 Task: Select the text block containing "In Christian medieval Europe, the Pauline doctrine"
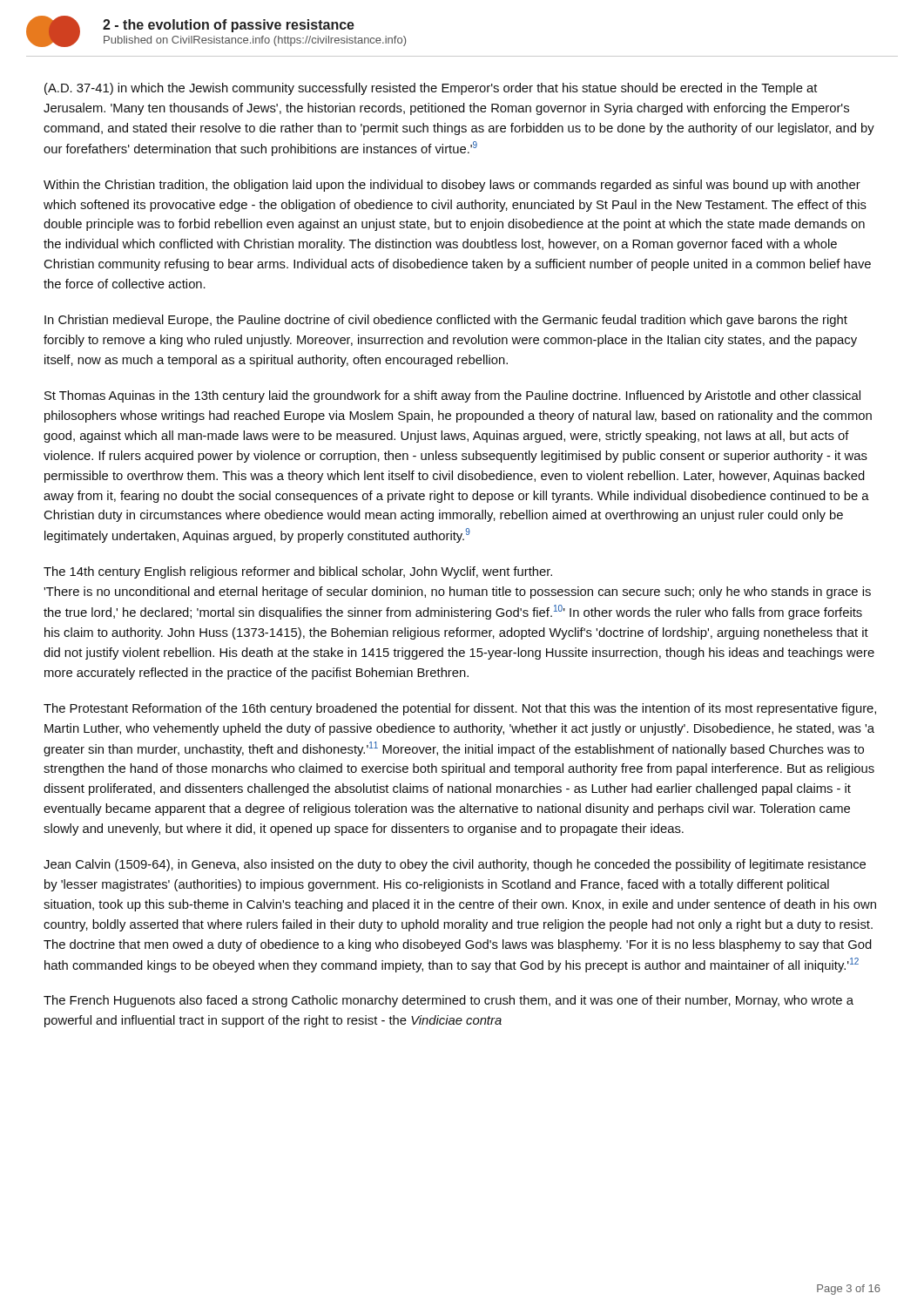[450, 340]
